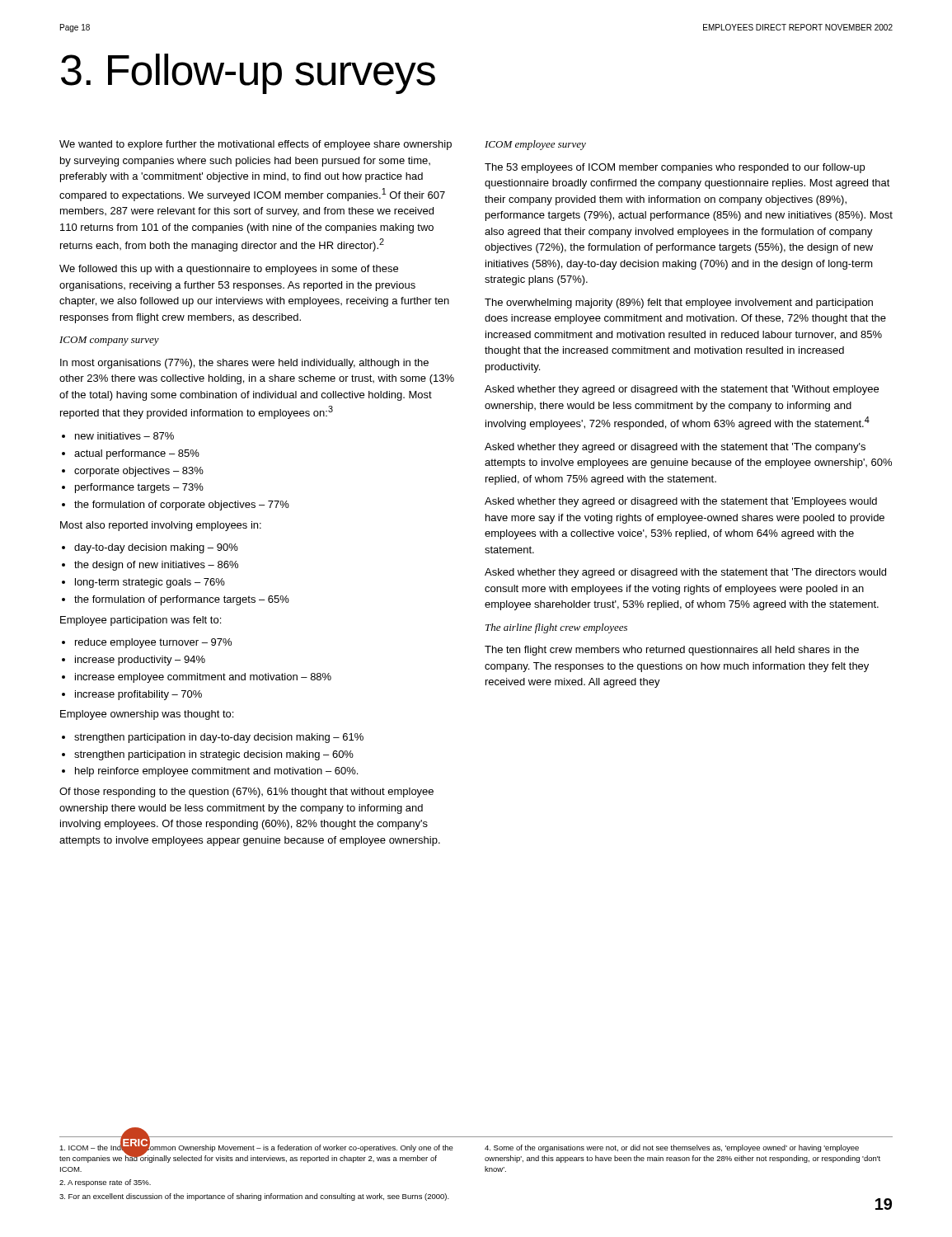Click on the element starting "long-term strategic goals – 76%"

(x=150, y=582)
